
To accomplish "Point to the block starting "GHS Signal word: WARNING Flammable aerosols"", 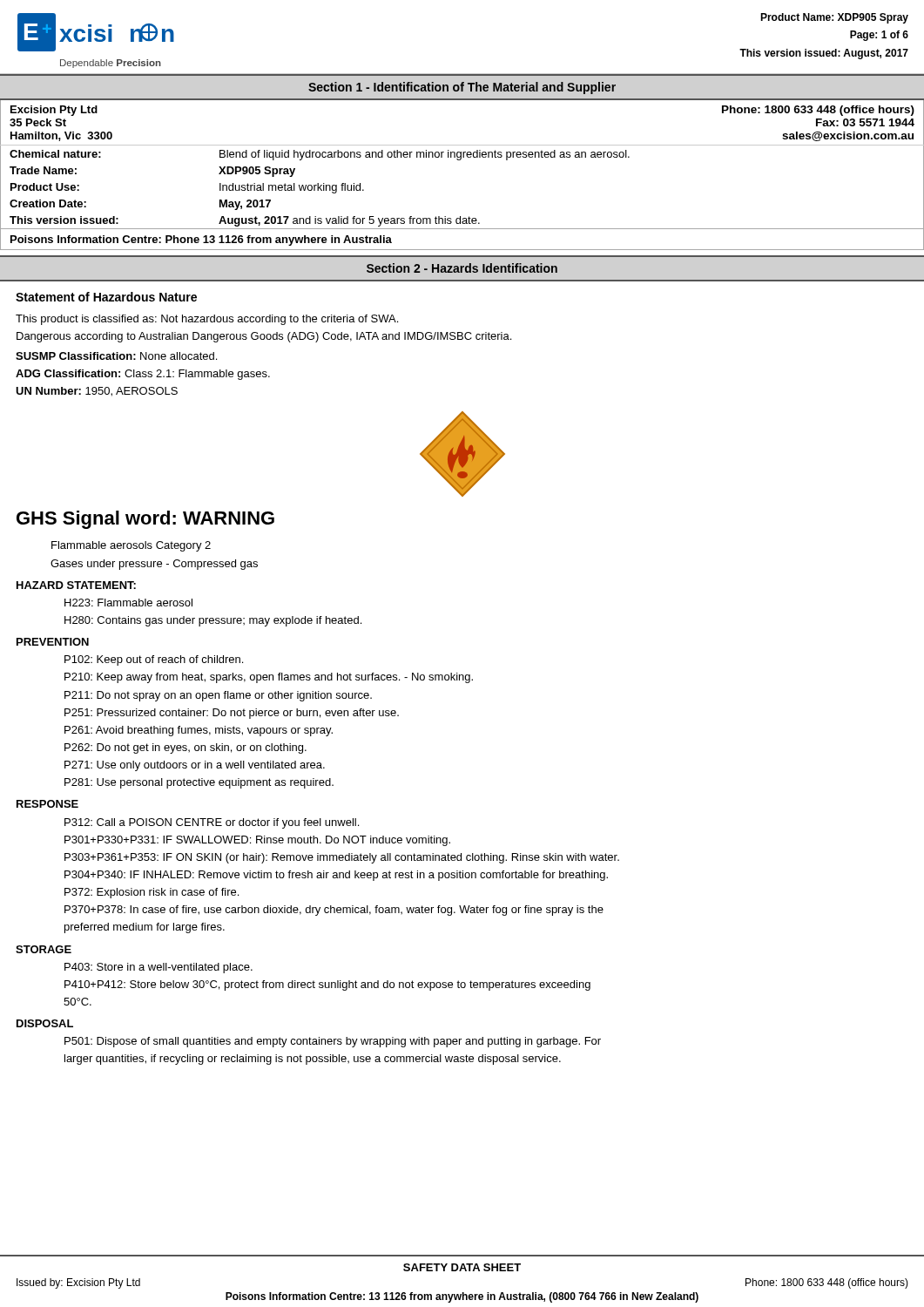I will pos(145,520).
